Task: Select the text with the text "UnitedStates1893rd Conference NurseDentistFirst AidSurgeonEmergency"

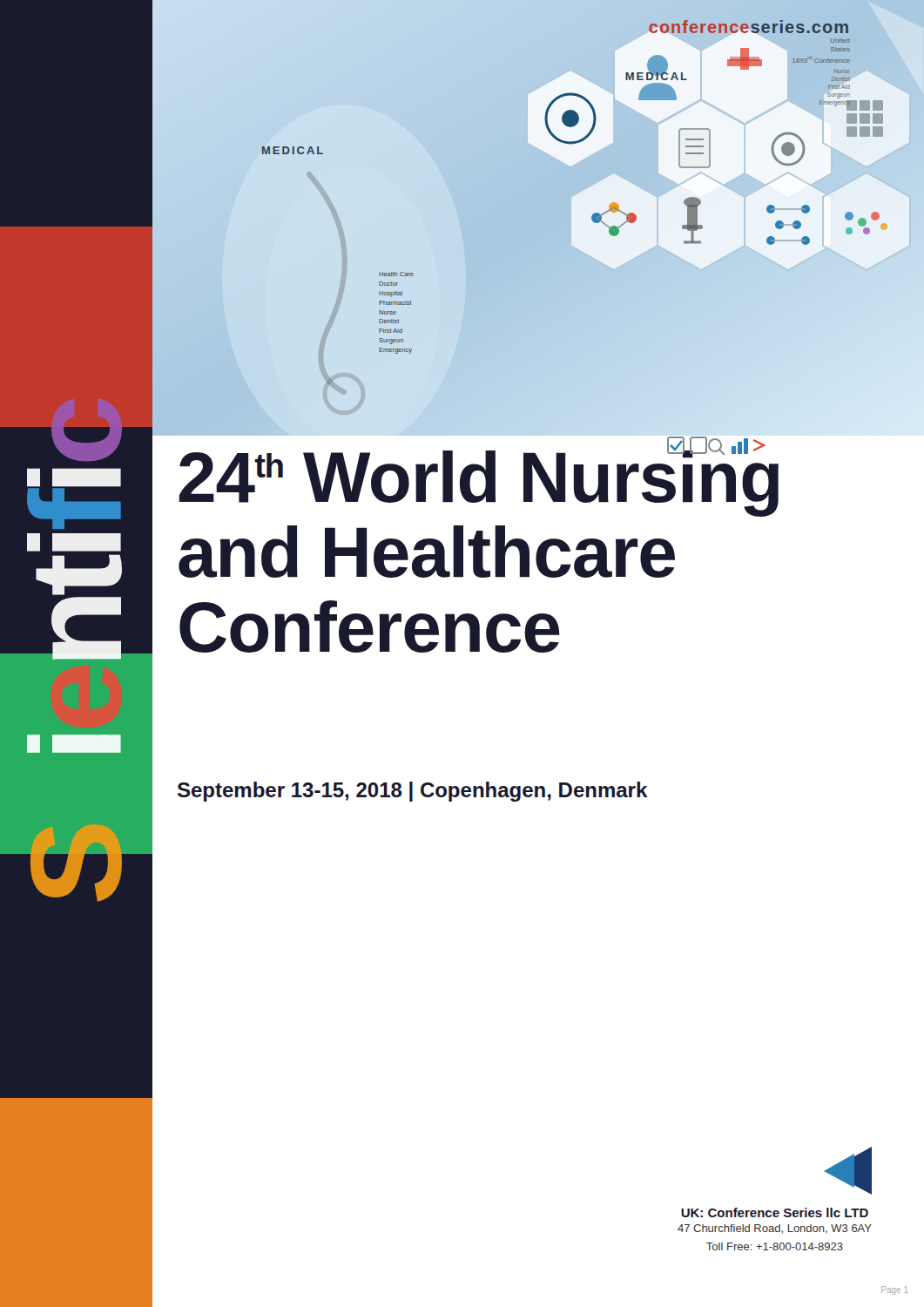Action: click(x=821, y=72)
